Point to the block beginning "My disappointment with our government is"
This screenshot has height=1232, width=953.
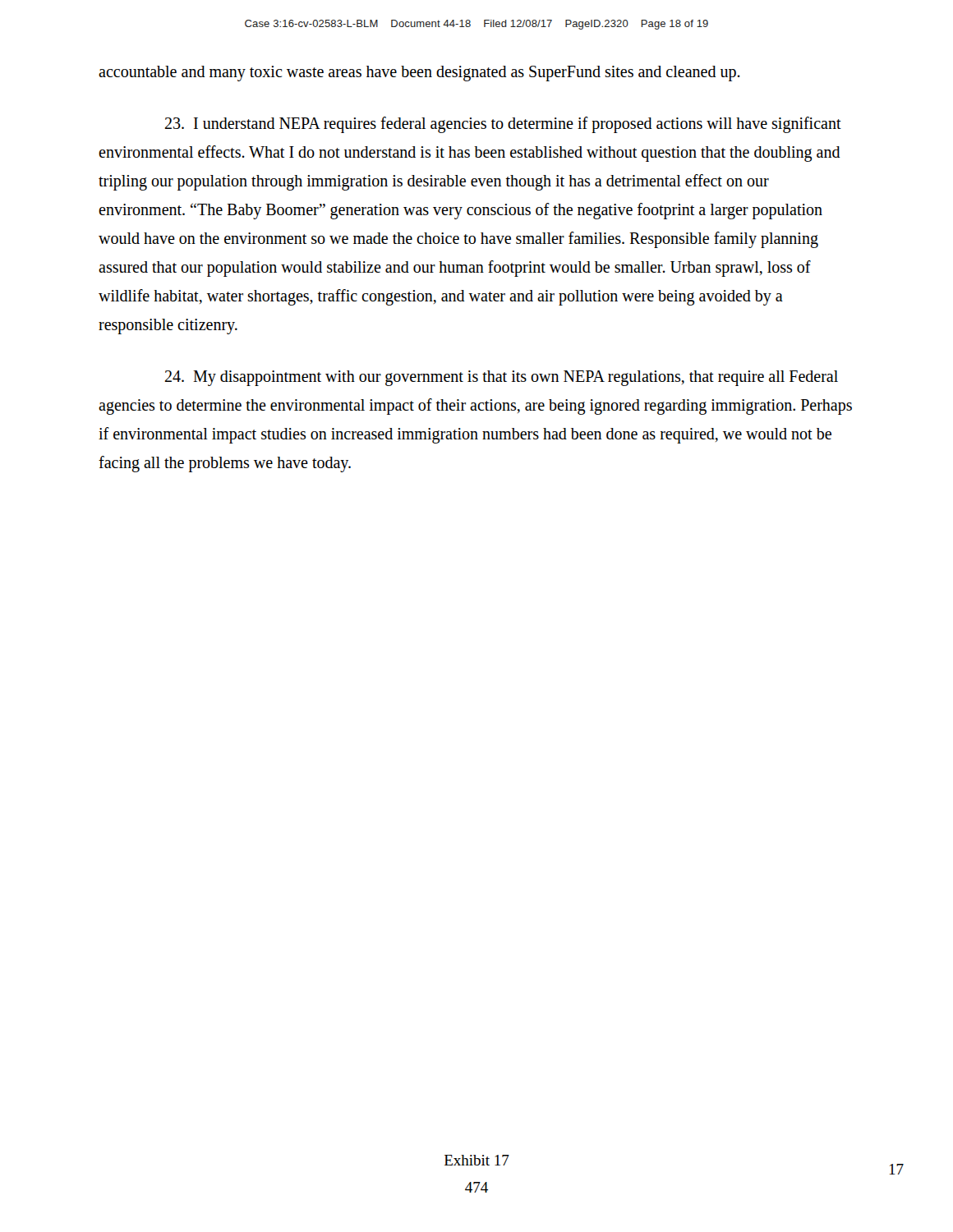pos(476,420)
